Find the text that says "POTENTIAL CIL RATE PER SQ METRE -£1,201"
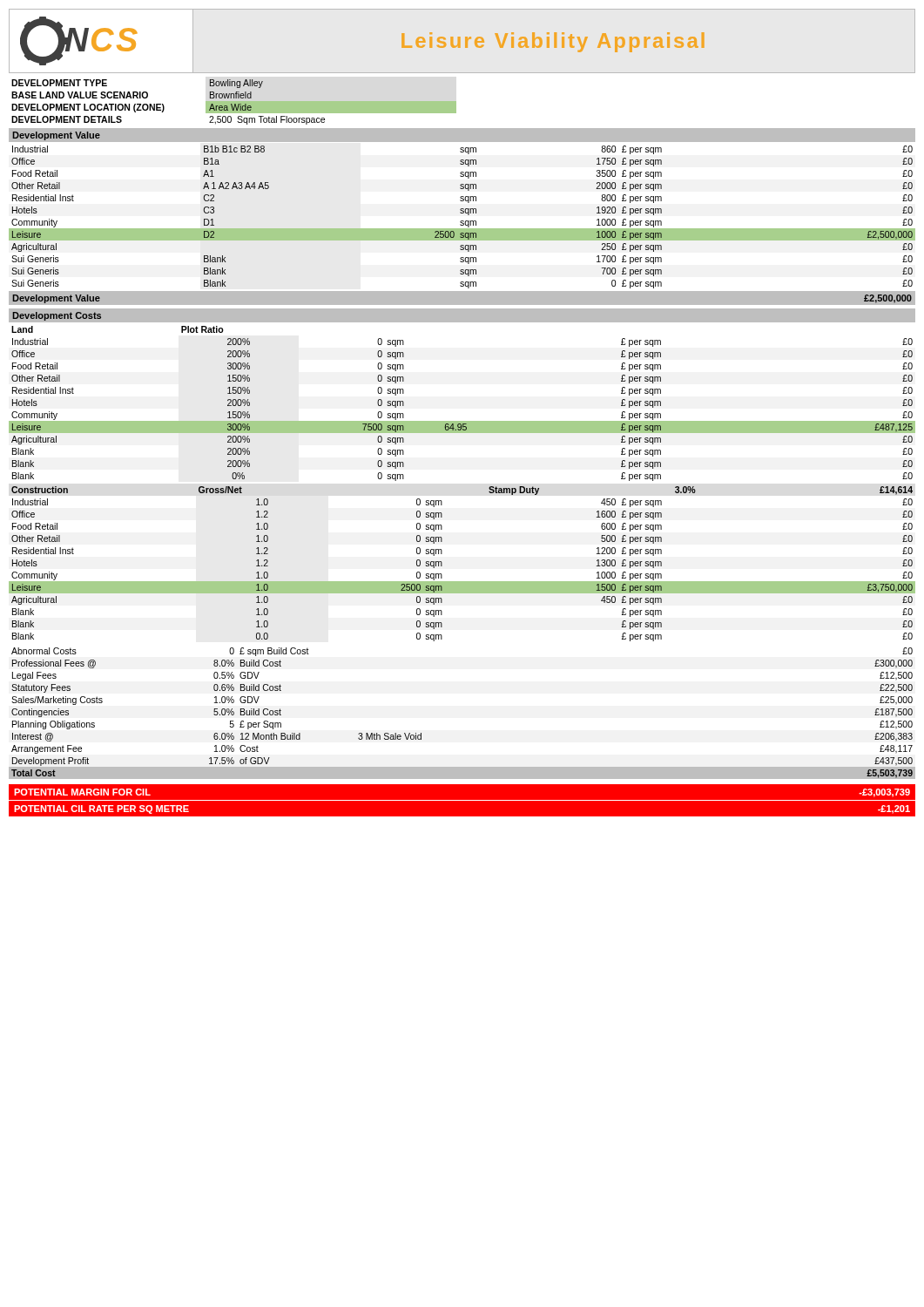The height and width of the screenshot is (1307, 924). tap(462, 809)
